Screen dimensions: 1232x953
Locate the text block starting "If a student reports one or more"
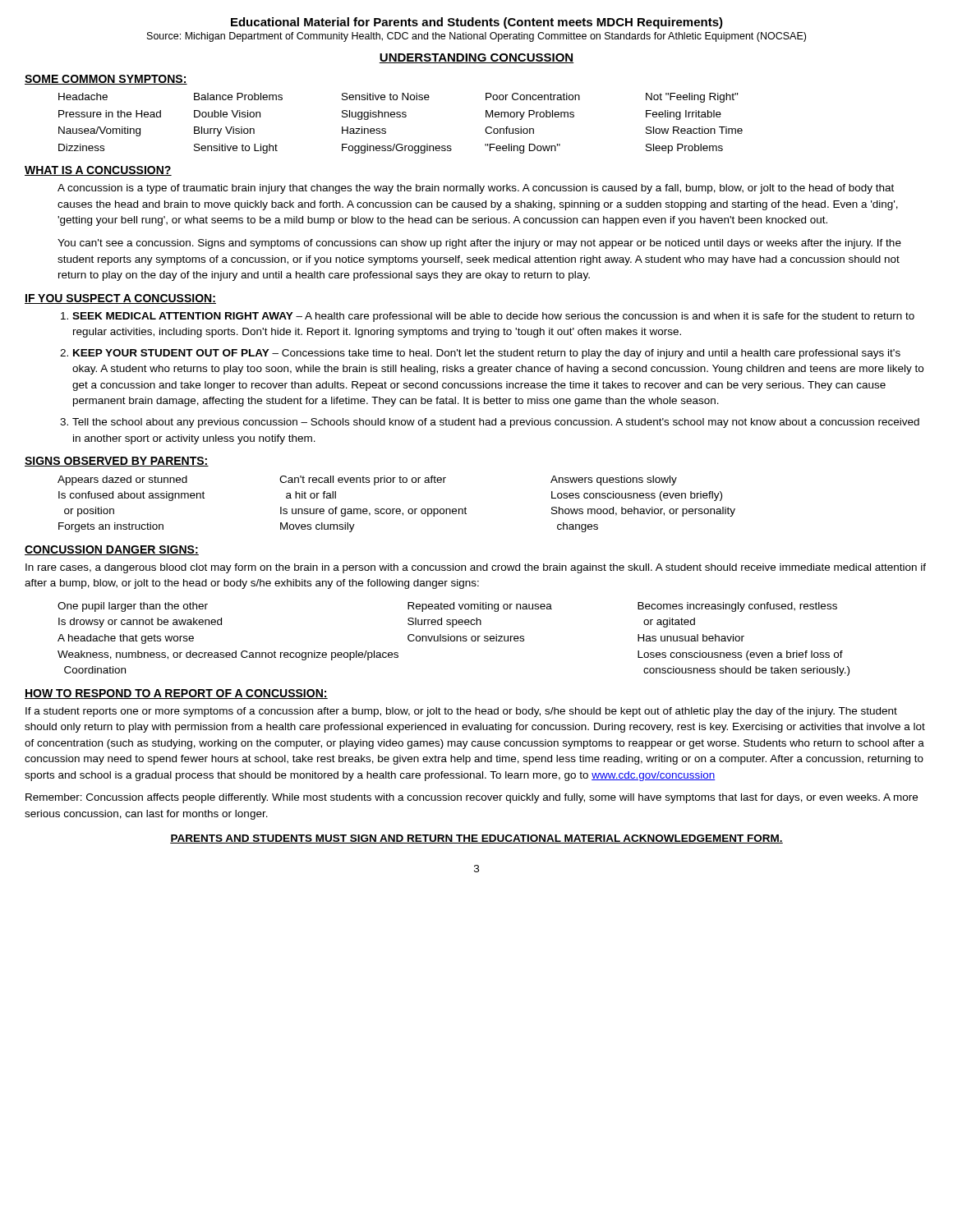475,743
